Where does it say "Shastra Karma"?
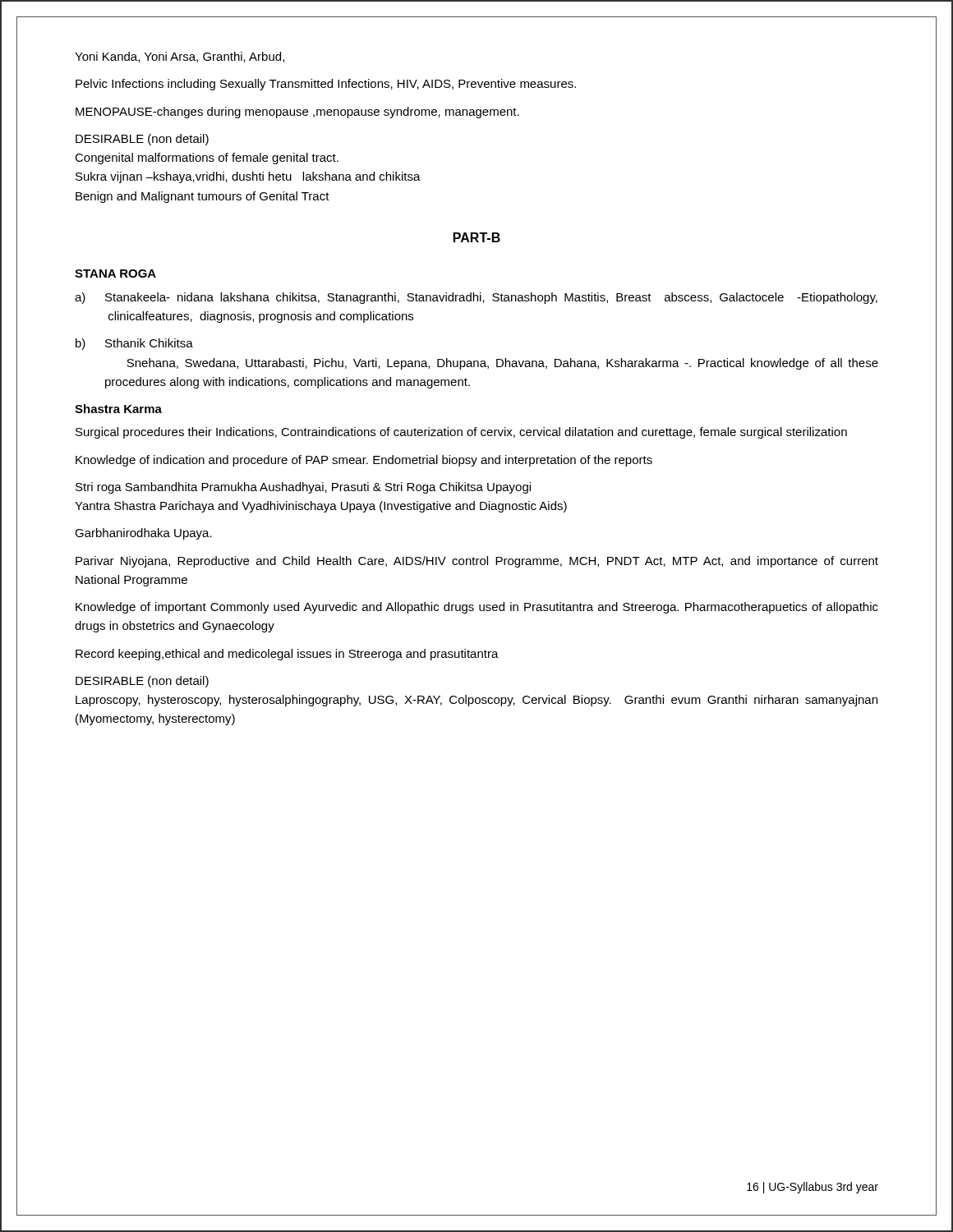This screenshot has width=953, height=1232. (x=118, y=409)
